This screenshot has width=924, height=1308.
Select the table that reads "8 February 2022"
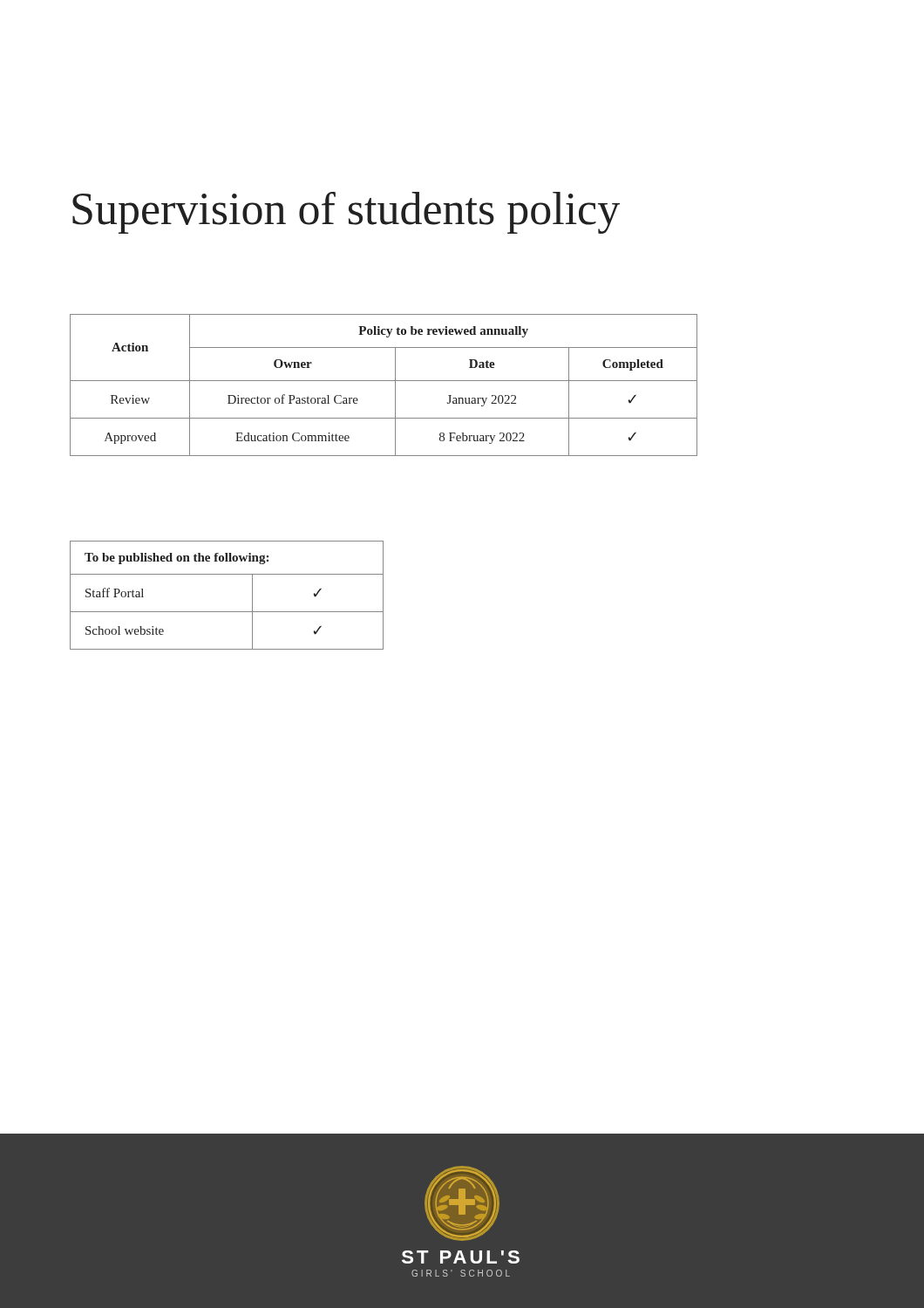click(x=384, y=385)
